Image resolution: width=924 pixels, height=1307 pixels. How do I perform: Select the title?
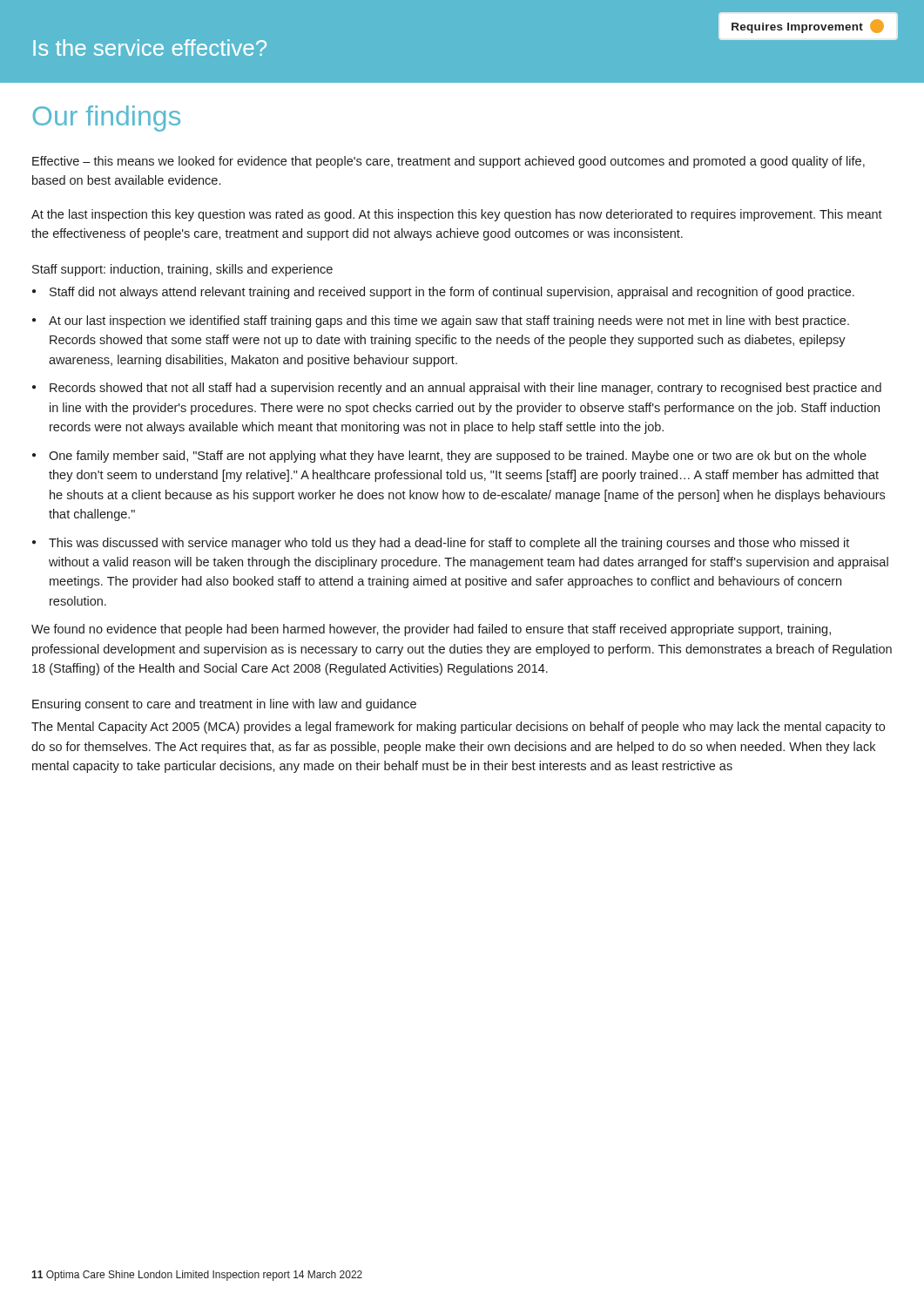(462, 116)
